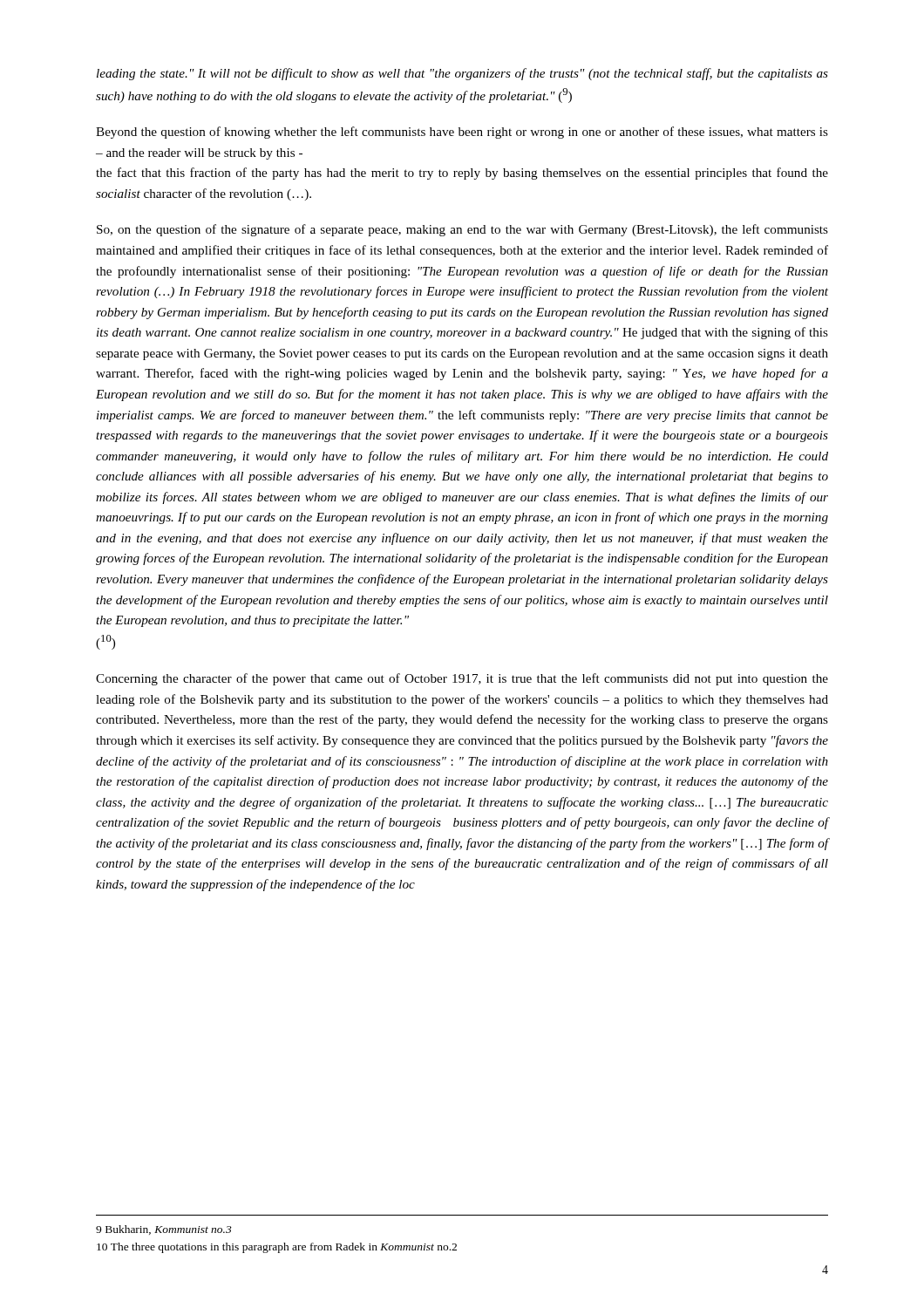Locate the passage starting "9 Bukharin, Kommunist no.3"
Image resolution: width=924 pixels, height=1308 pixels.
pos(164,1229)
